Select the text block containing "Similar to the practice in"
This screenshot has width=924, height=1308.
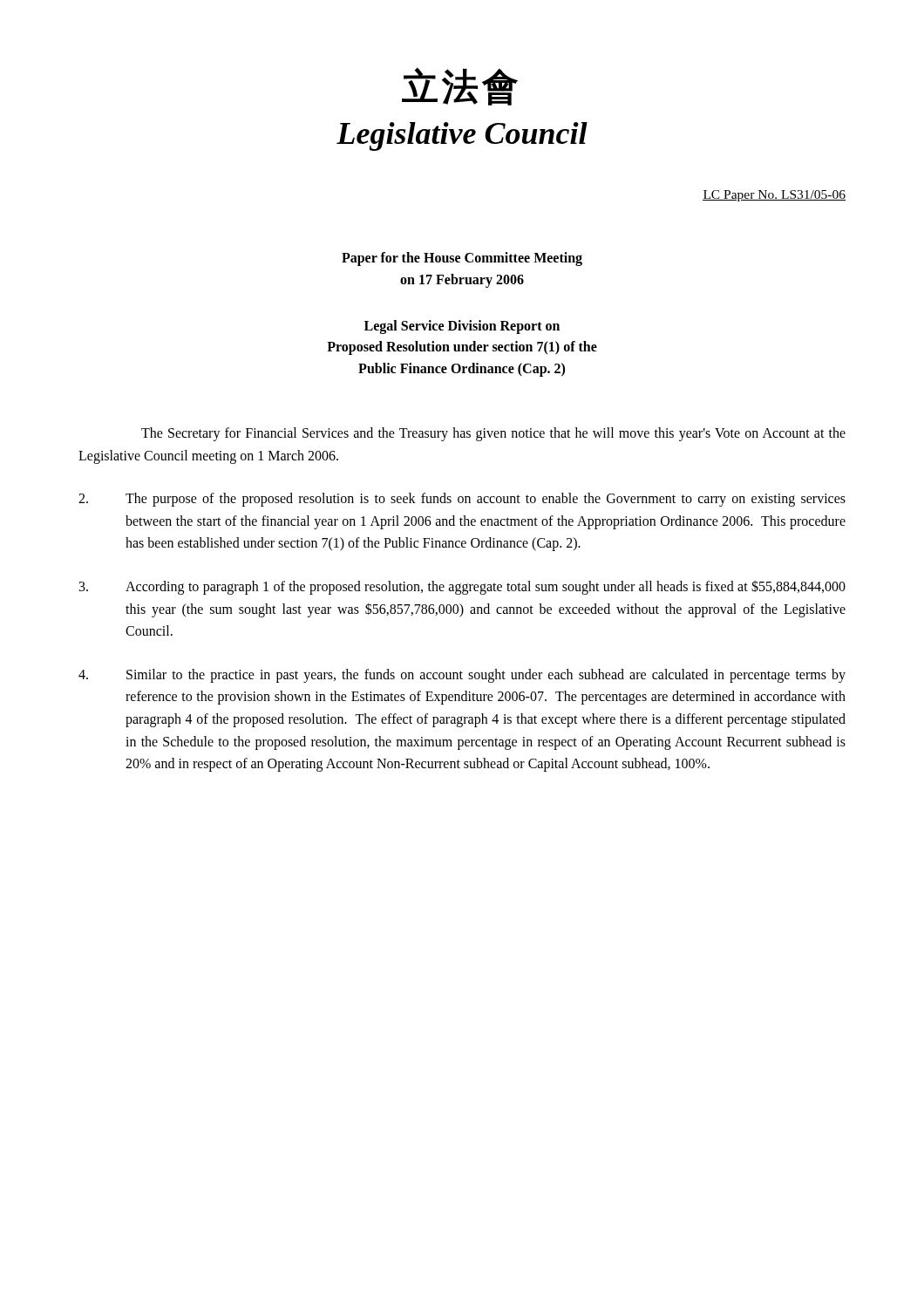tap(462, 719)
